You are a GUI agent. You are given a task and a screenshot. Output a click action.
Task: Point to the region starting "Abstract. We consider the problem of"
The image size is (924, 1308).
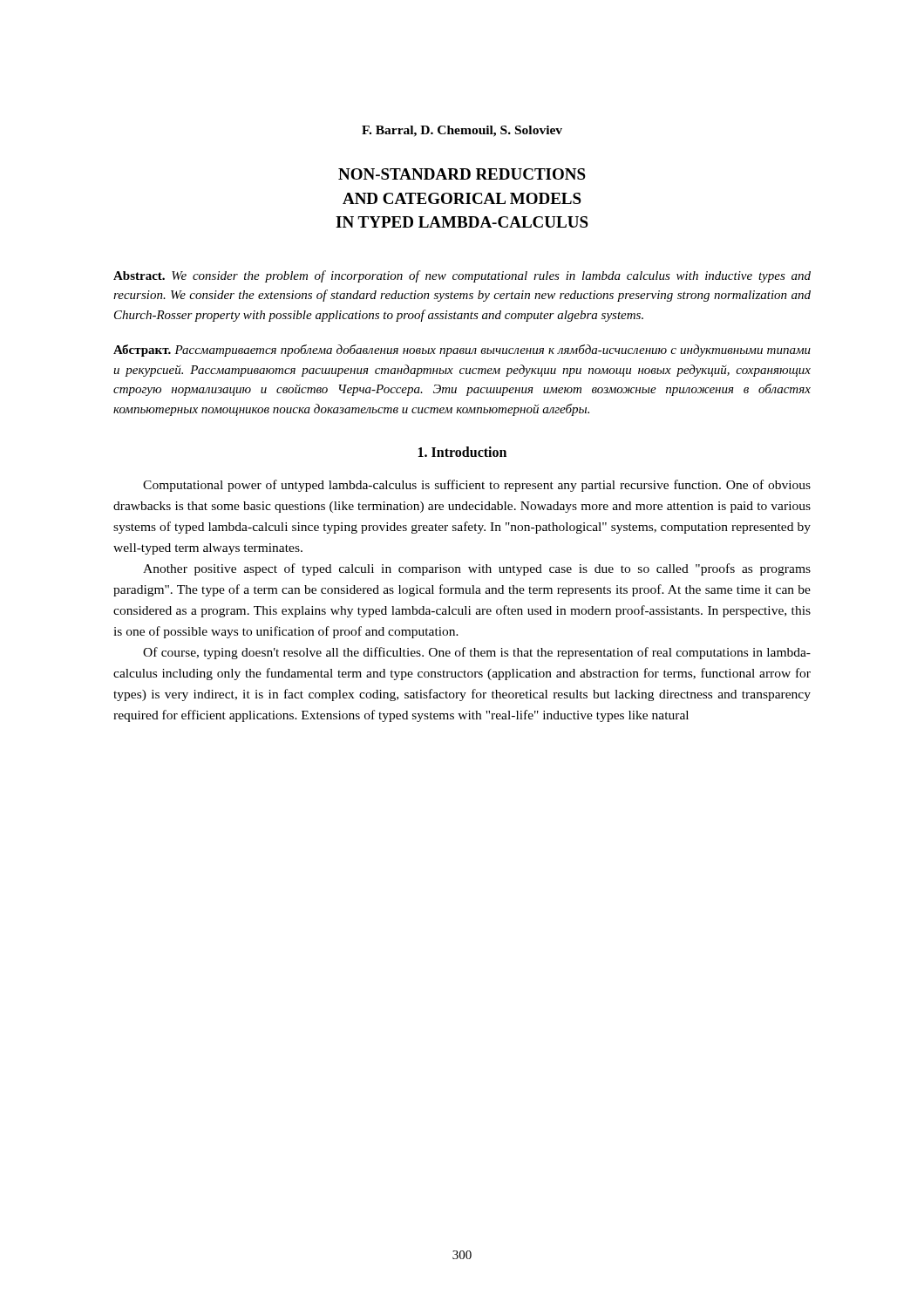click(462, 295)
